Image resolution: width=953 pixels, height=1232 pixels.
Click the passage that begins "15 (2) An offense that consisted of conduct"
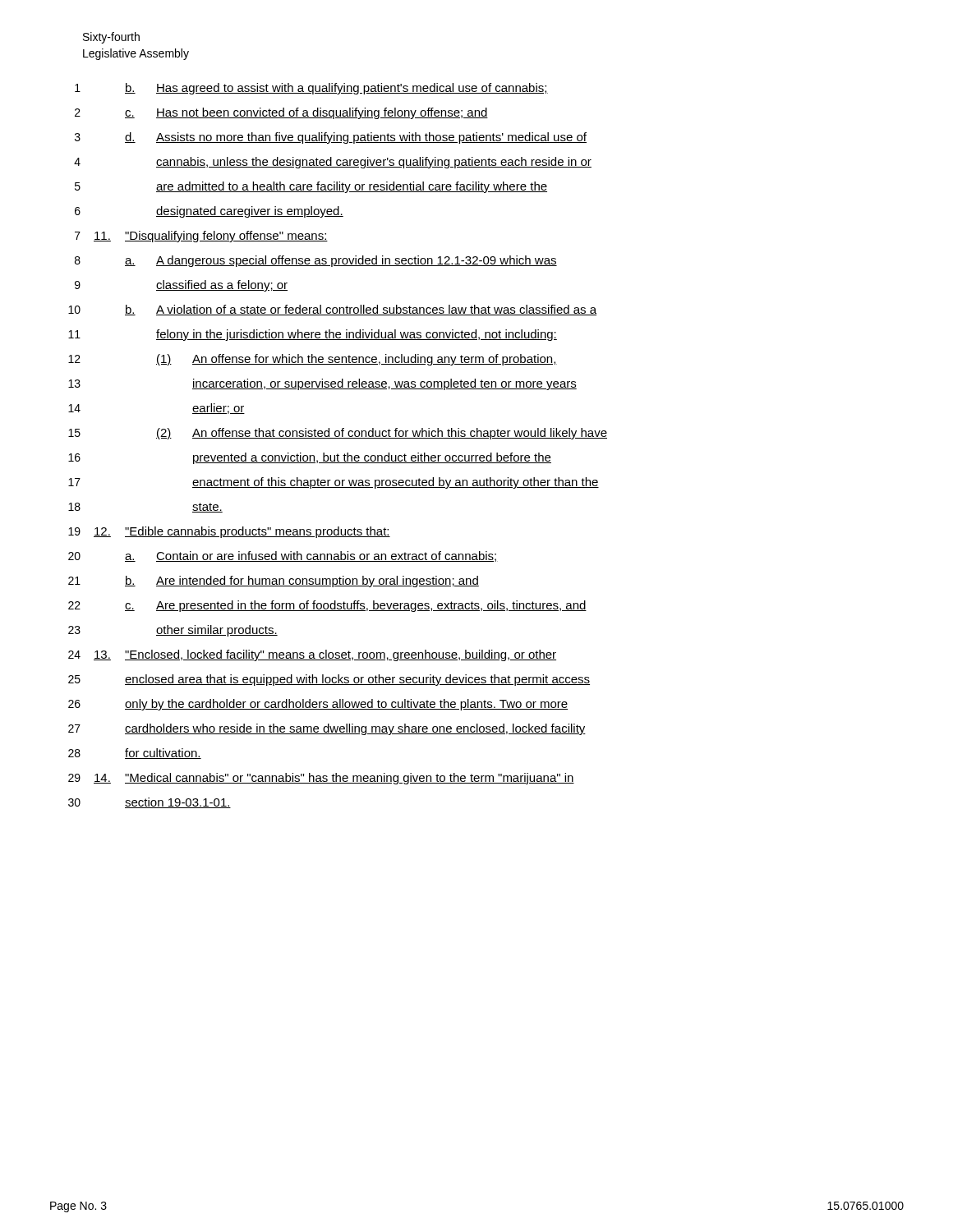point(476,432)
